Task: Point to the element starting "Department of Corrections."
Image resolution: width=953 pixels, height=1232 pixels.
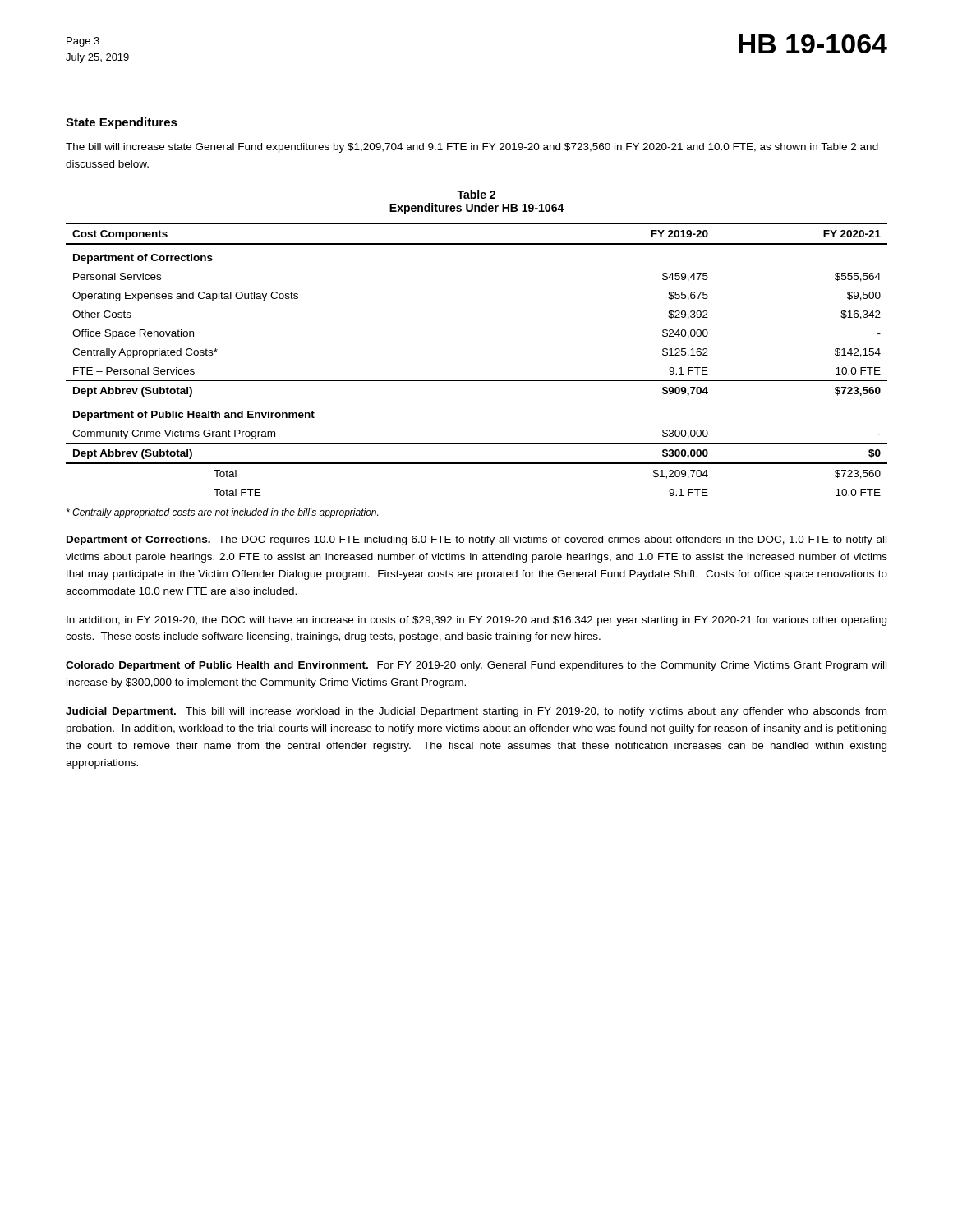Action: [476, 565]
